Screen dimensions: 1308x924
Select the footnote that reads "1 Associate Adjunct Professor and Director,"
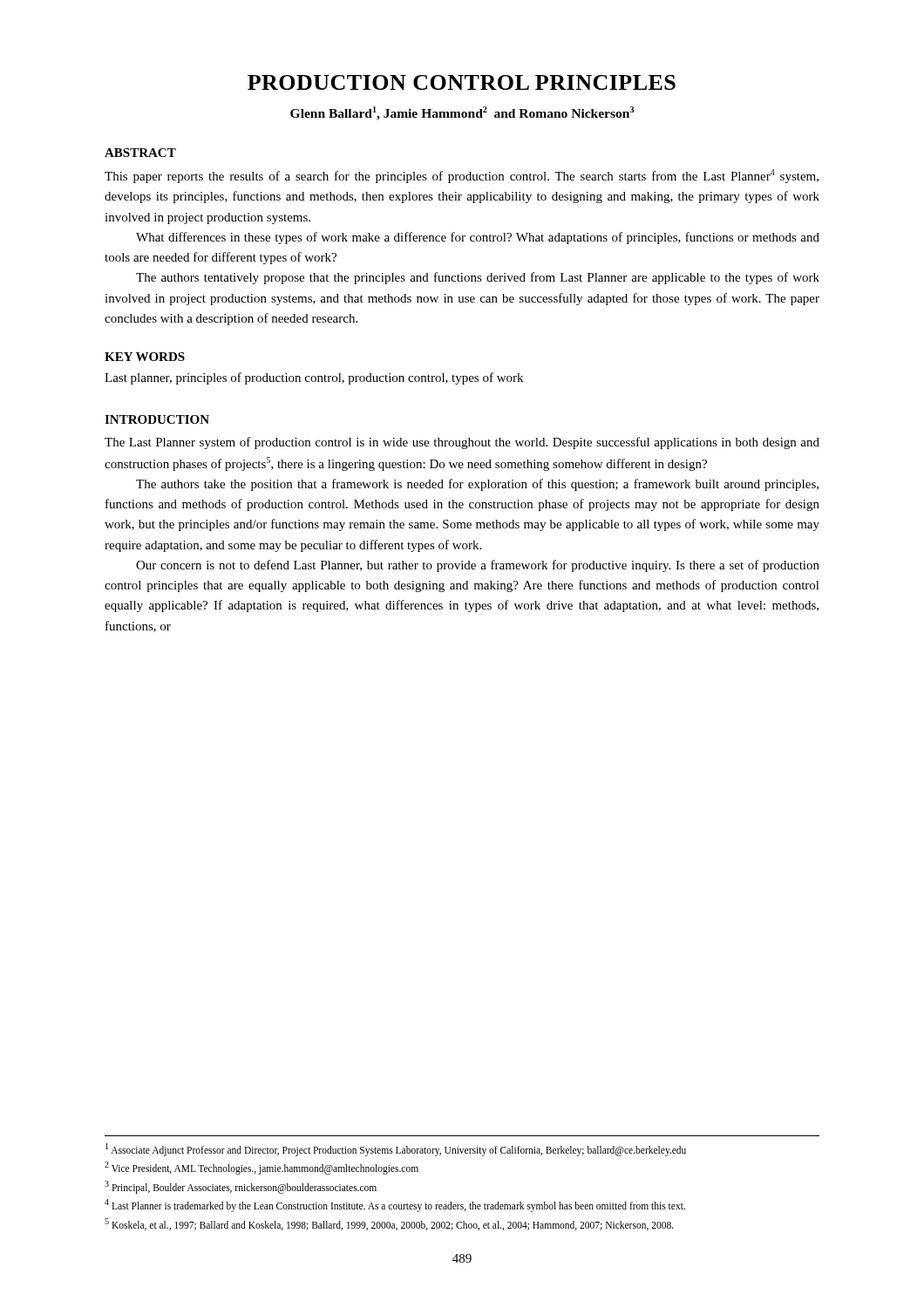coord(395,1148)
